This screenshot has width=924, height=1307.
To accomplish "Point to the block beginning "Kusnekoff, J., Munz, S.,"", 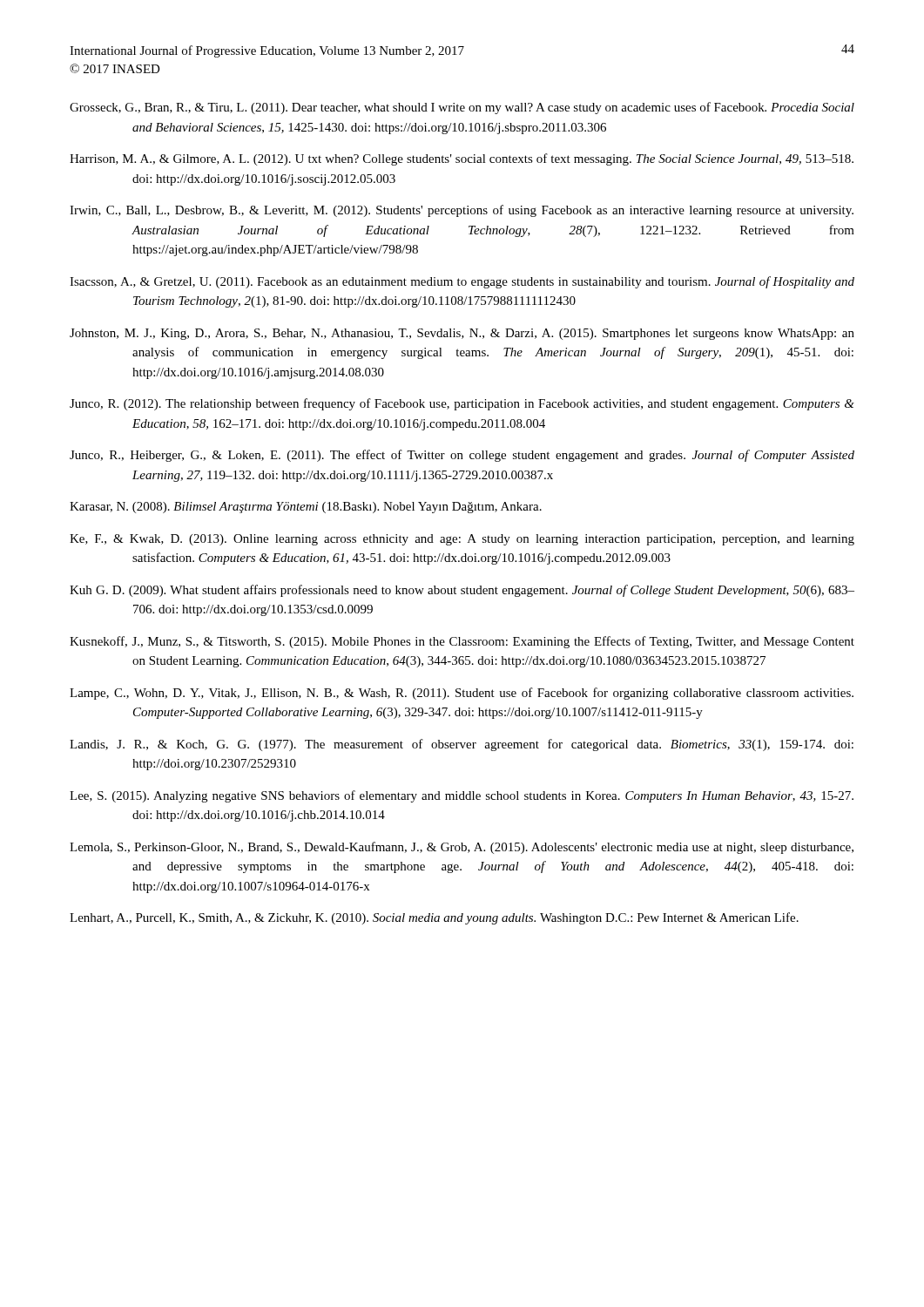I will (462, 651).
